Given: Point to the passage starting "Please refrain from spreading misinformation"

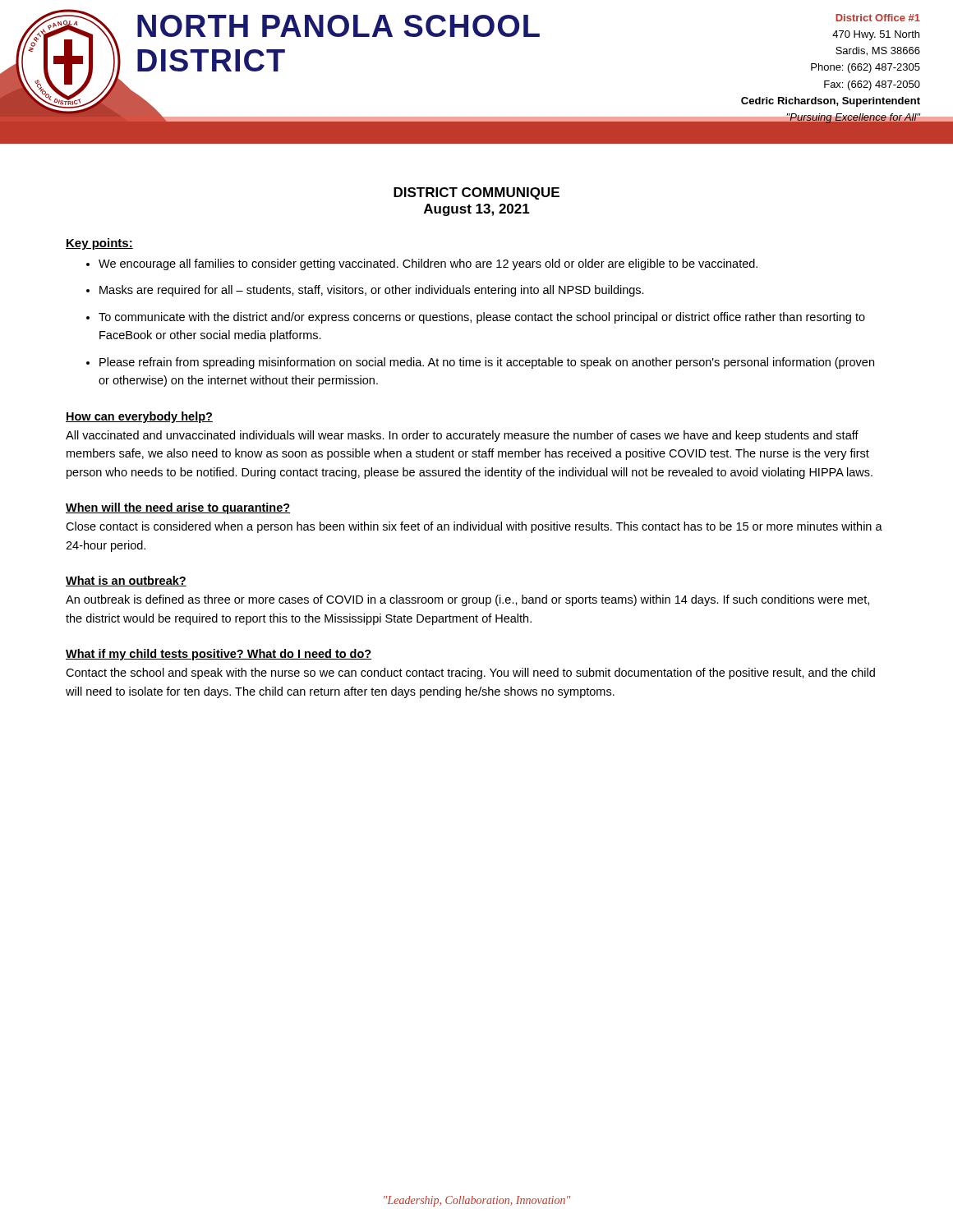Looking at the screenshot, I should click(x=487, y=371).
